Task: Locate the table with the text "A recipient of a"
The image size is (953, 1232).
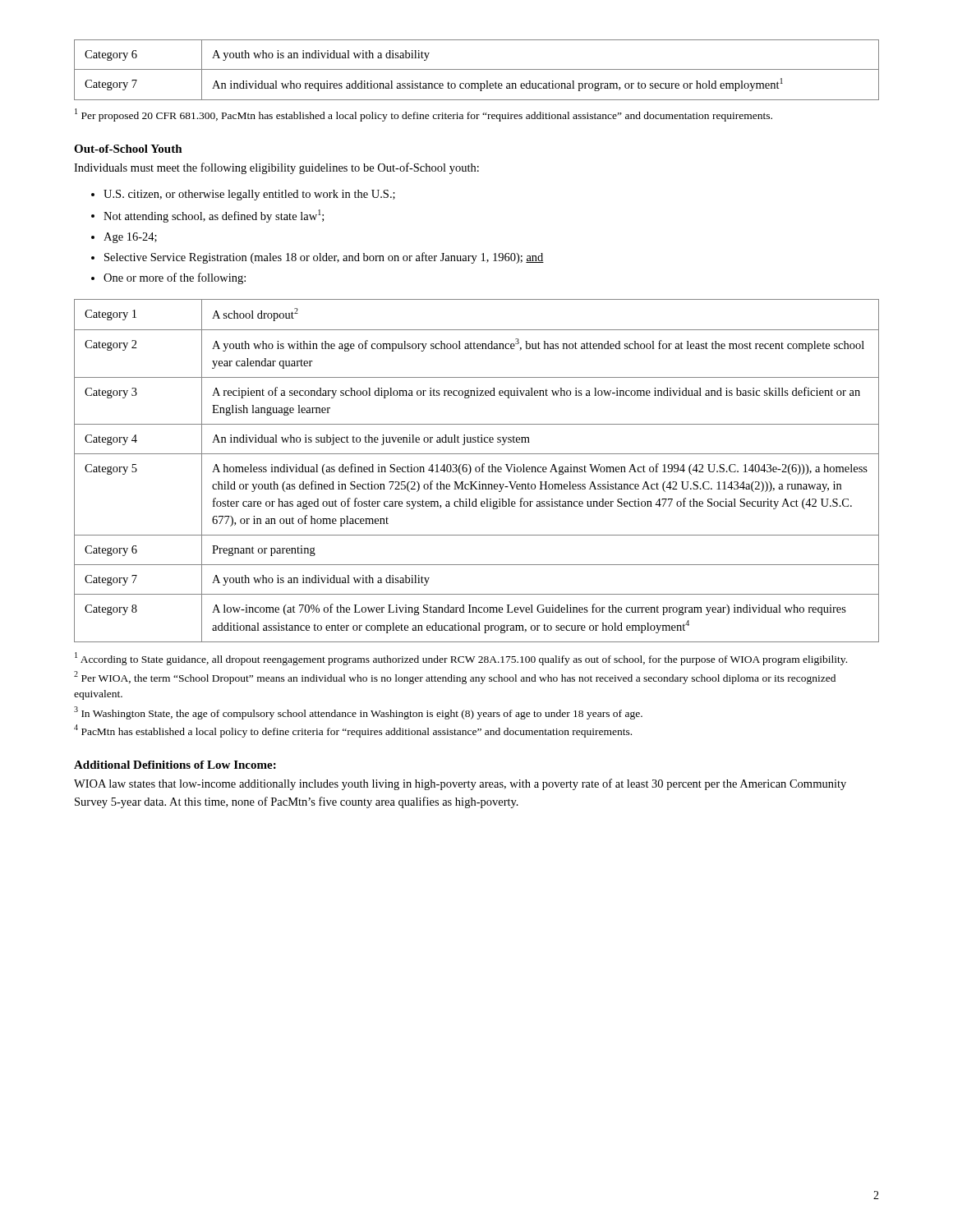Action: pyautogui.click(x=476, y=471)
